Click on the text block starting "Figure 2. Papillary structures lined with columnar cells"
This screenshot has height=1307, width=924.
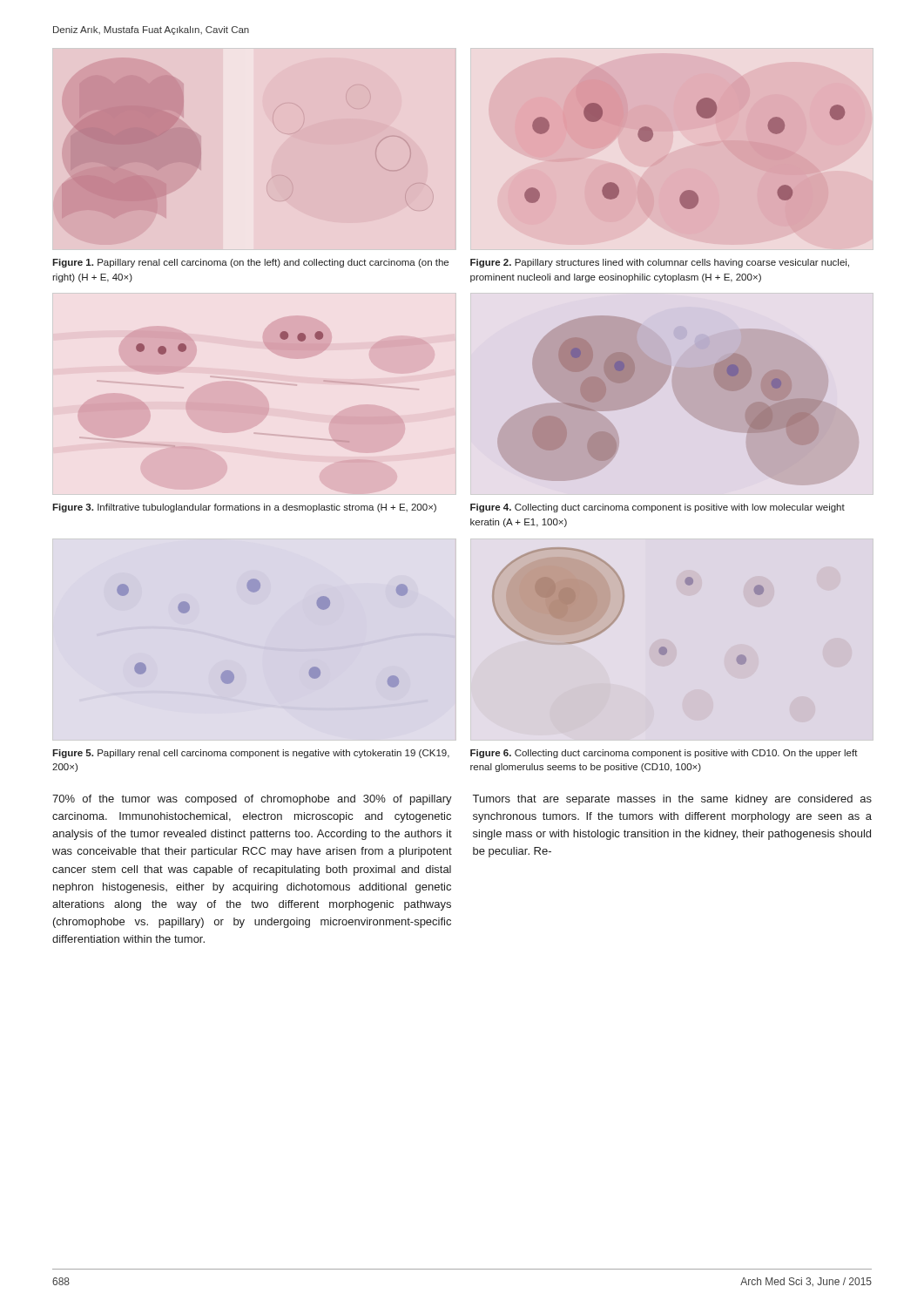(660, 270)
